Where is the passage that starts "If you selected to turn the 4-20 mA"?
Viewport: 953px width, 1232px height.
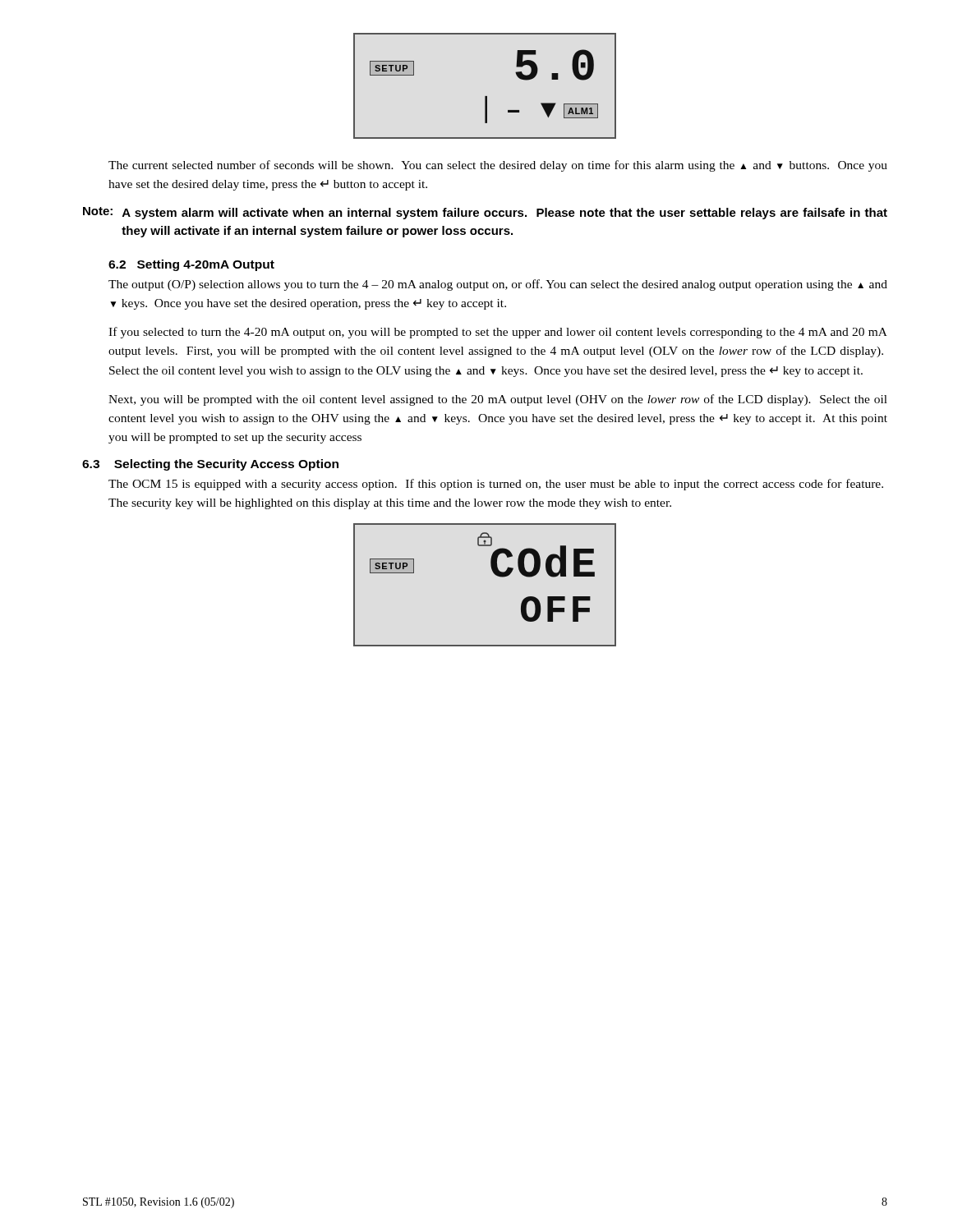coord(498,351)
